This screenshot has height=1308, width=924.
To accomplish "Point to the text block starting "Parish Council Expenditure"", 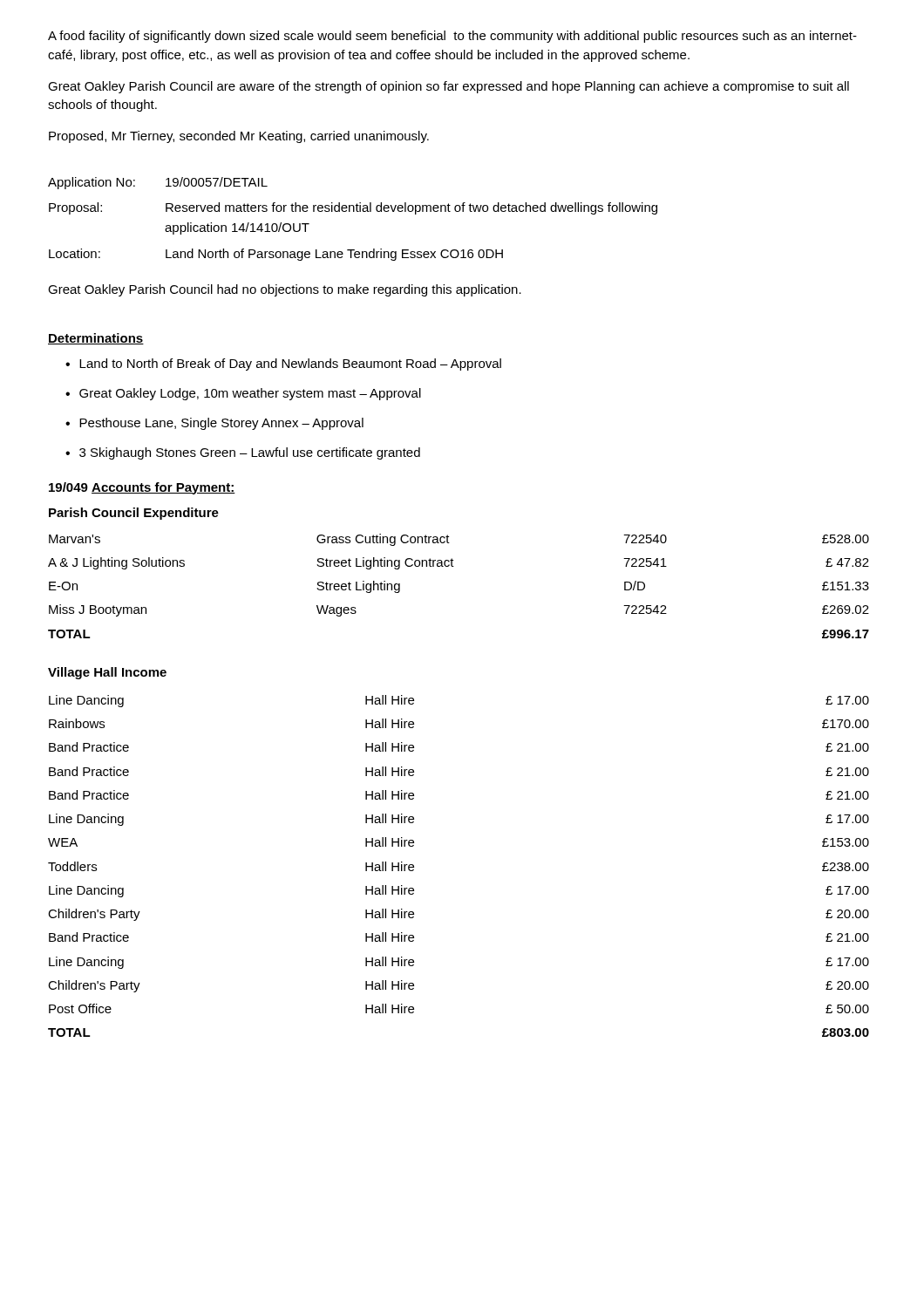I will click(133, 512).
